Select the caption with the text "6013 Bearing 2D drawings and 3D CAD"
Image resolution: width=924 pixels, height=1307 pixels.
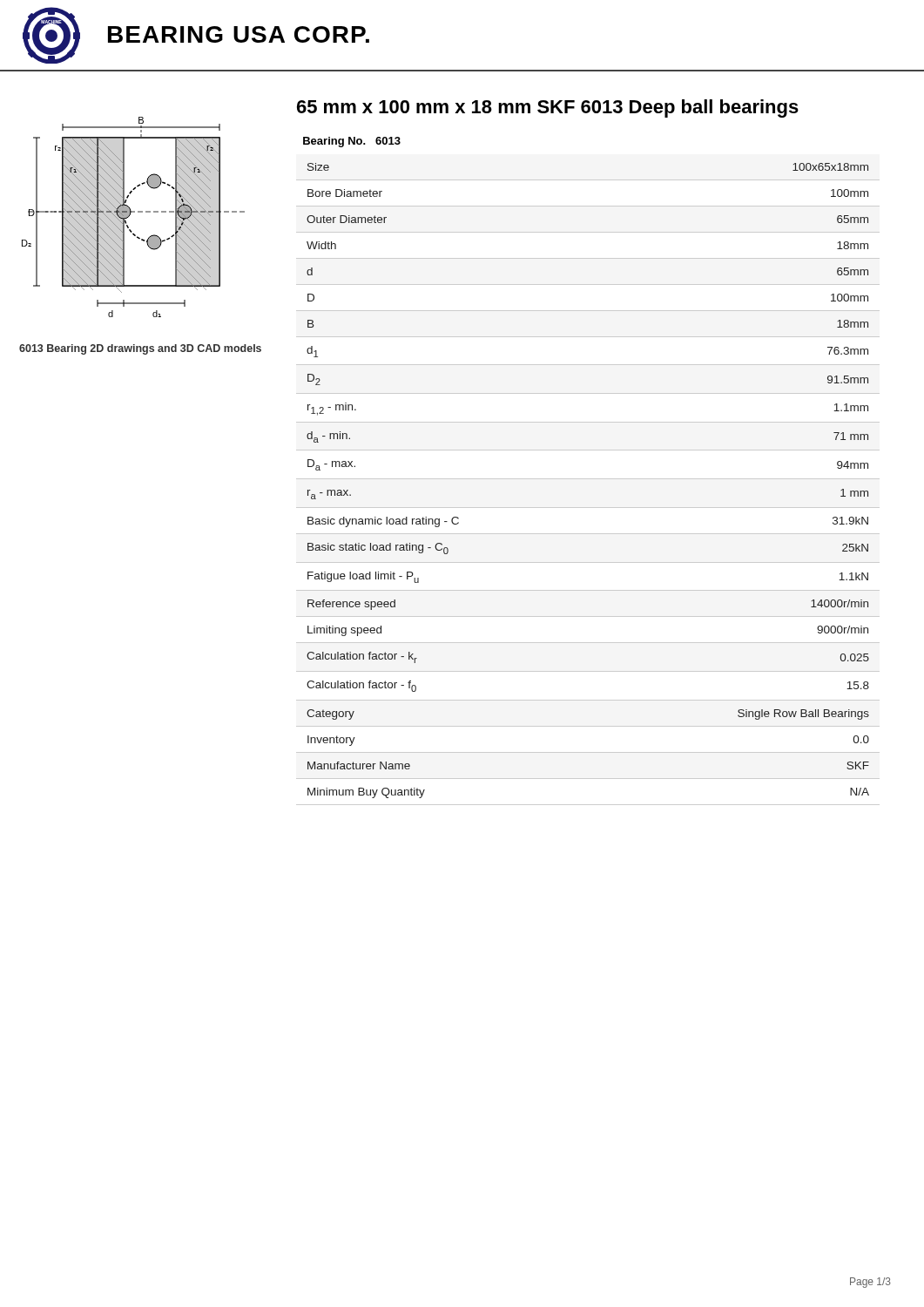coord(140,349)
